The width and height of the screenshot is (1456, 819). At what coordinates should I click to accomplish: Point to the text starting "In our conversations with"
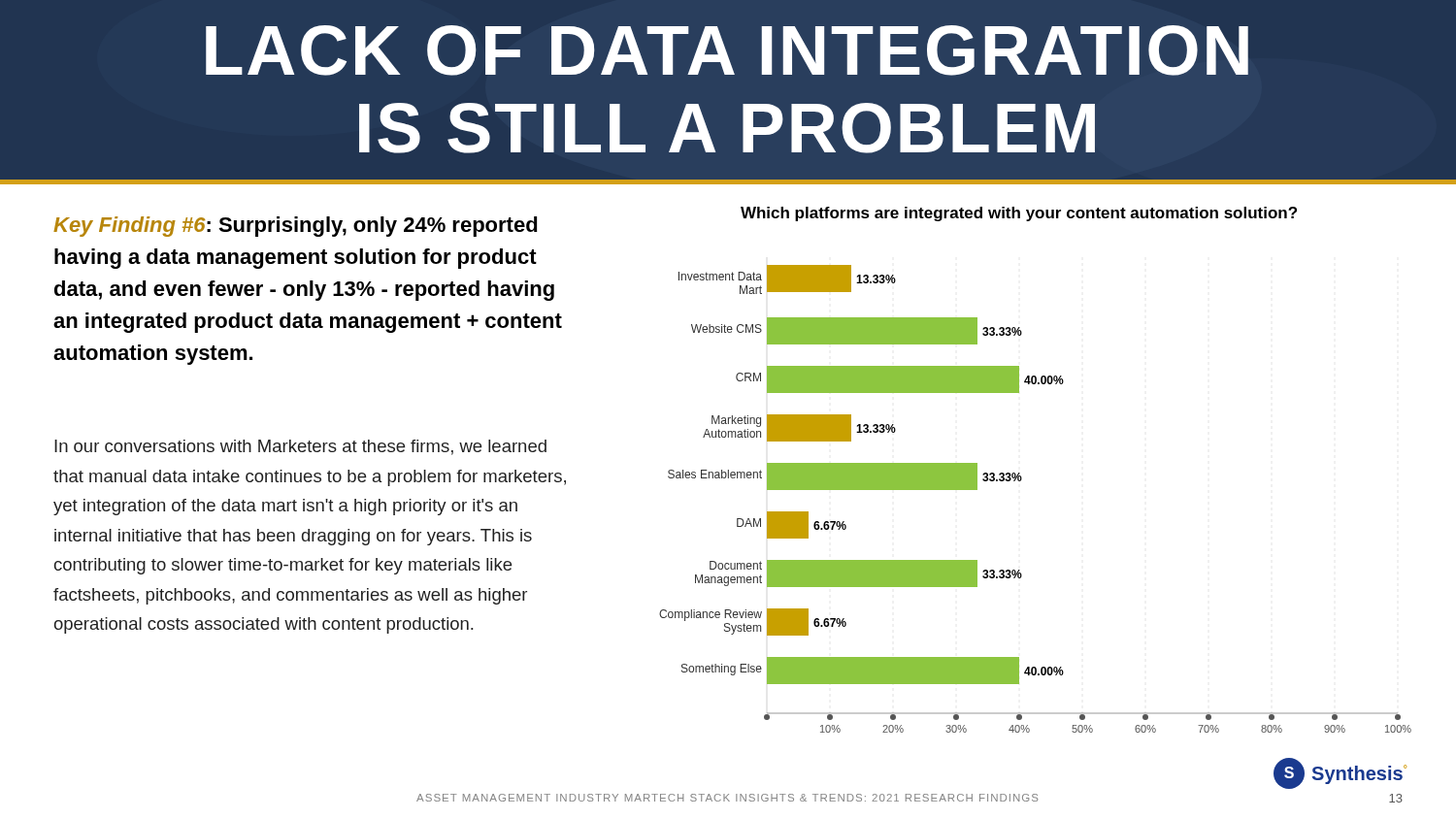coord(313,535)
